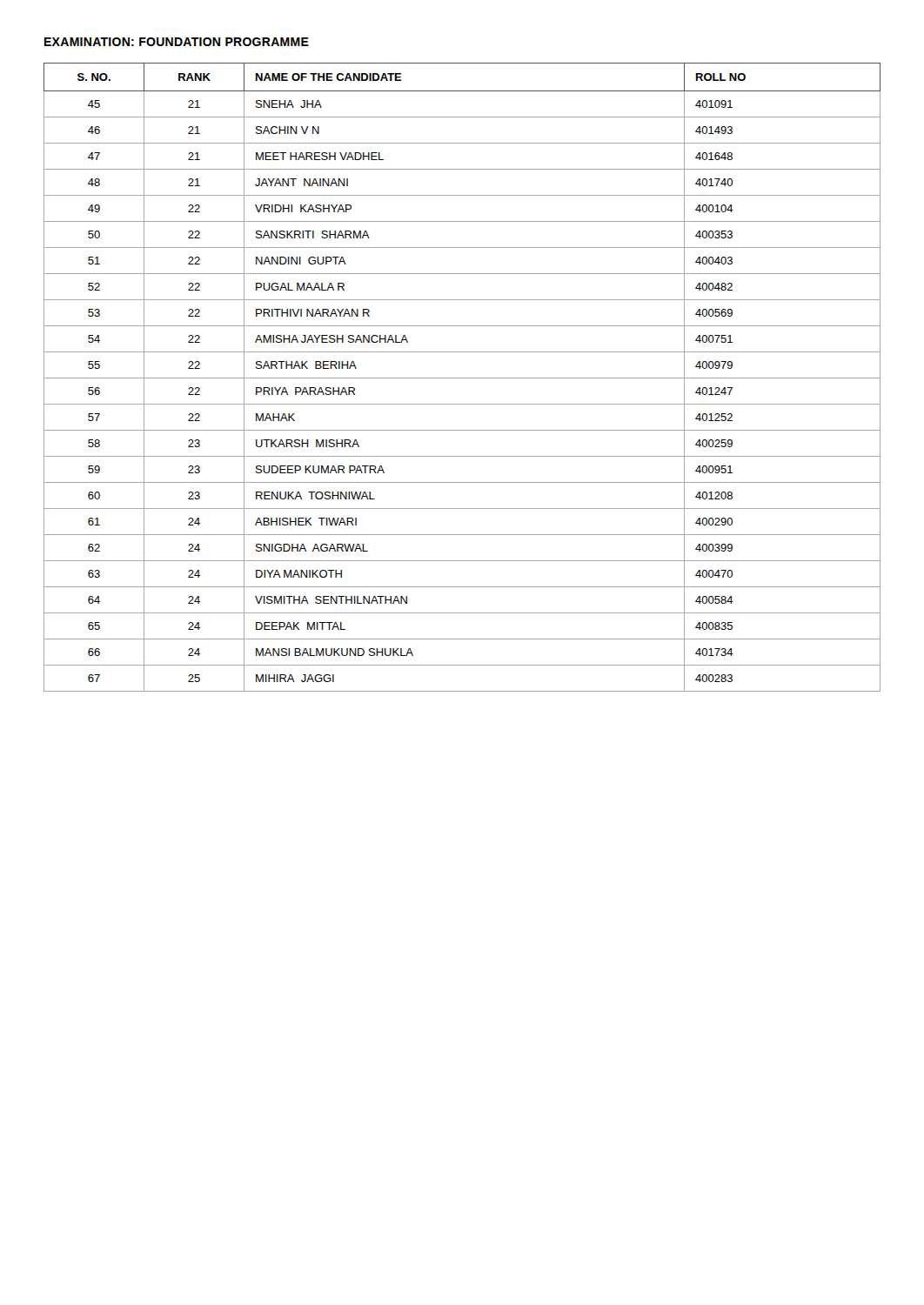Click a section header

tap(176, 42)
